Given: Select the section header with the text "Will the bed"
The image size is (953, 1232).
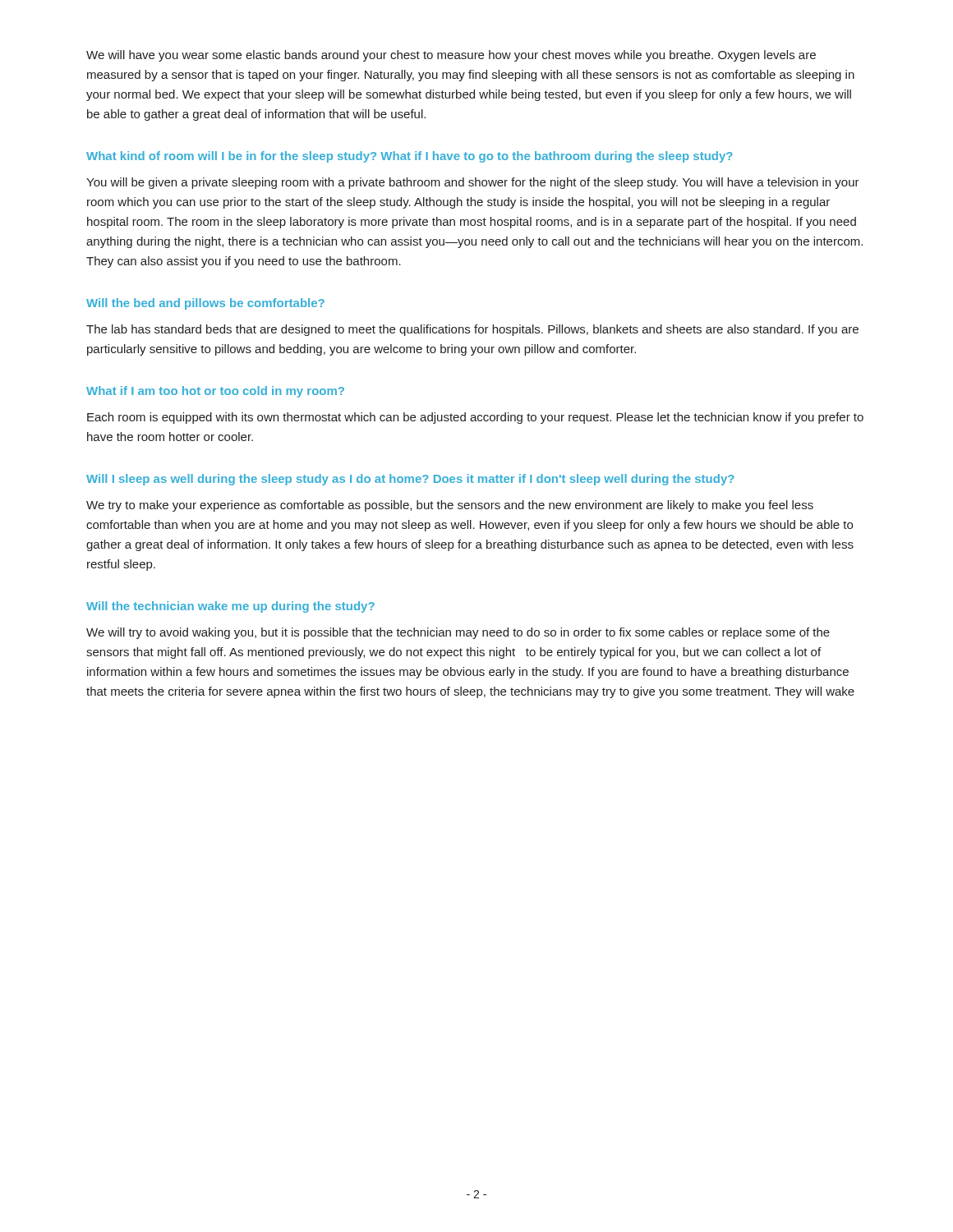Looking at the screenshot, I should pyautogui.click(x=206, y=303).
